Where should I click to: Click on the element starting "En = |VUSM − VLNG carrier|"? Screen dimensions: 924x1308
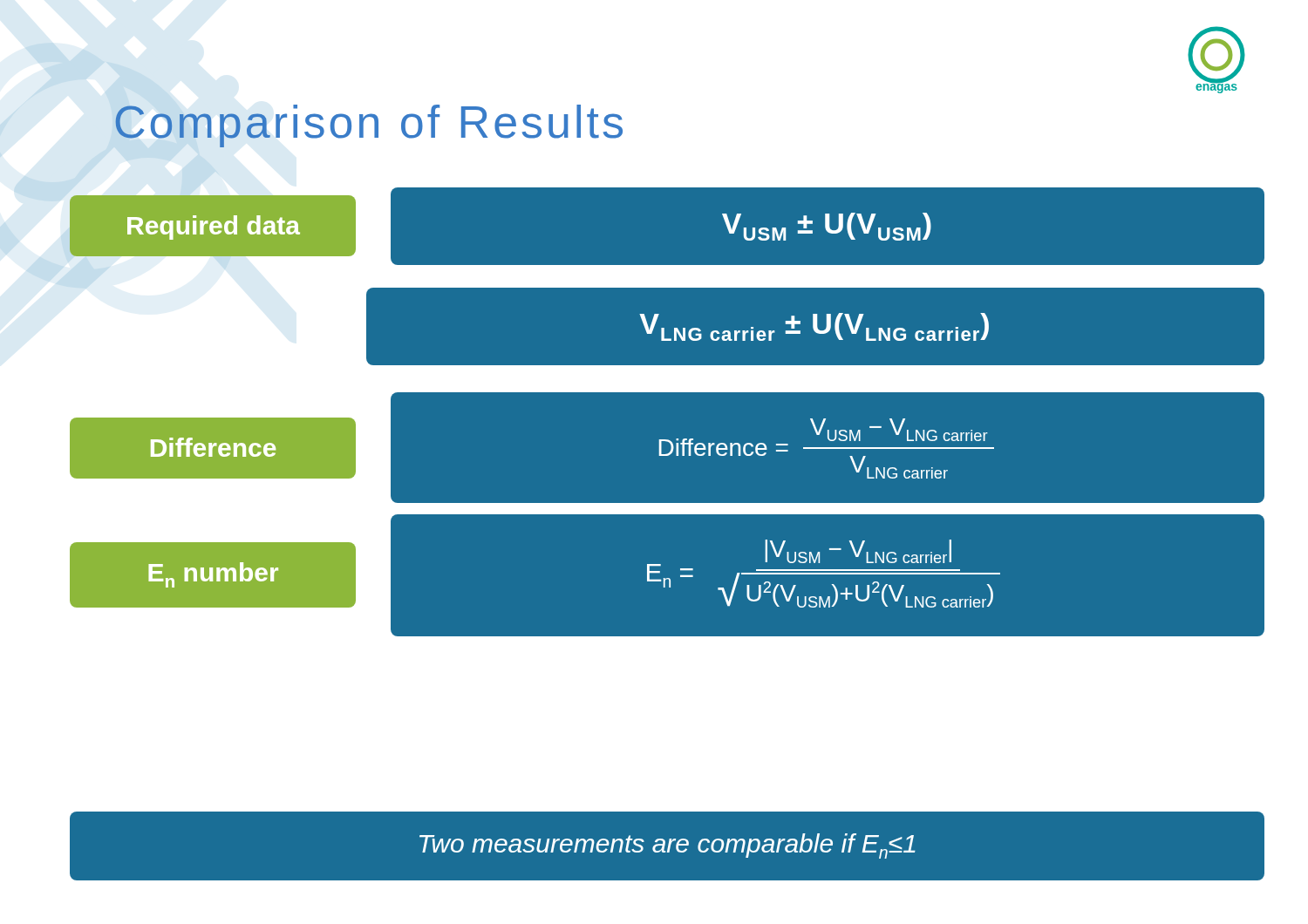828,575
